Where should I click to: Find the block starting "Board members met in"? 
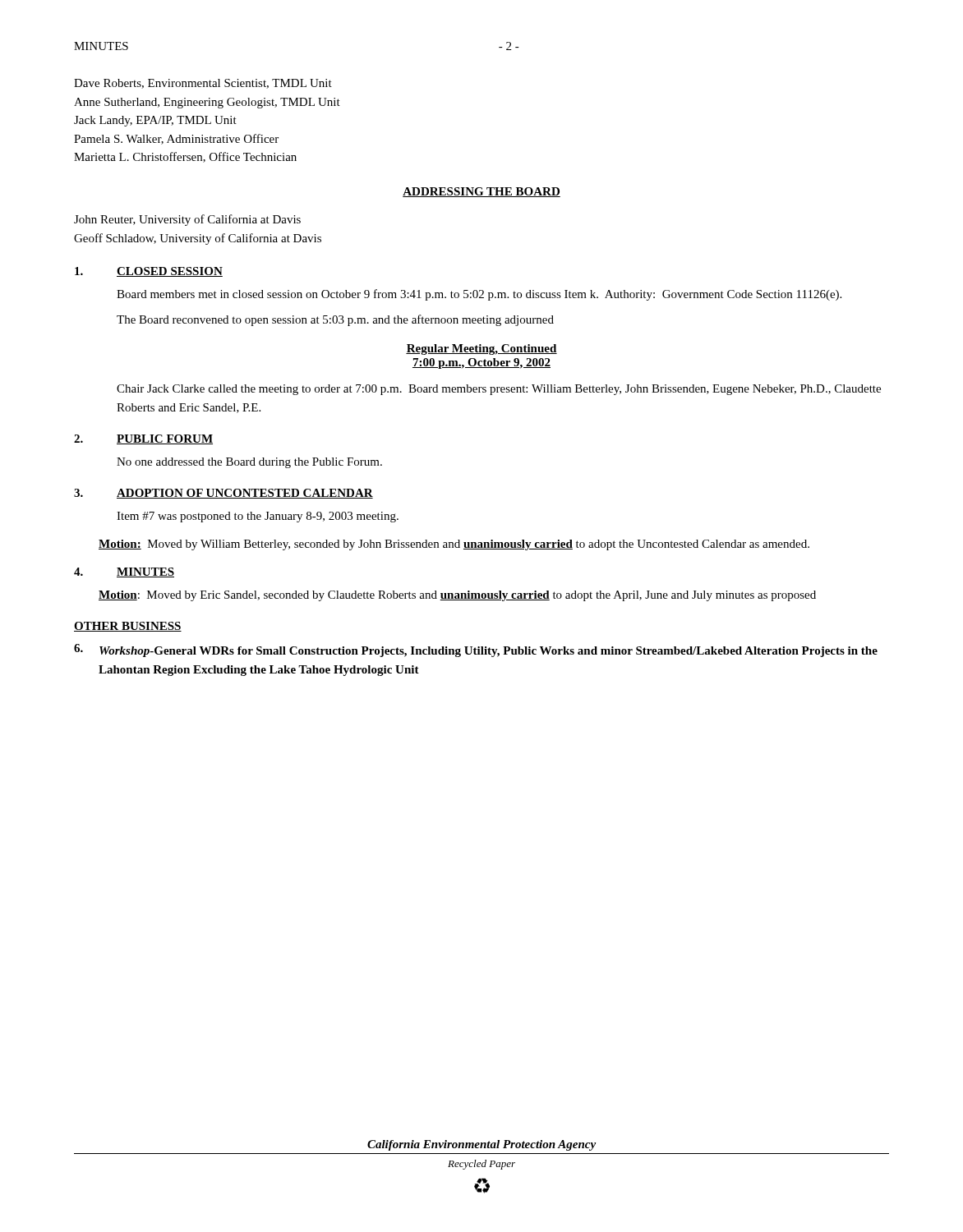(503, 307)
